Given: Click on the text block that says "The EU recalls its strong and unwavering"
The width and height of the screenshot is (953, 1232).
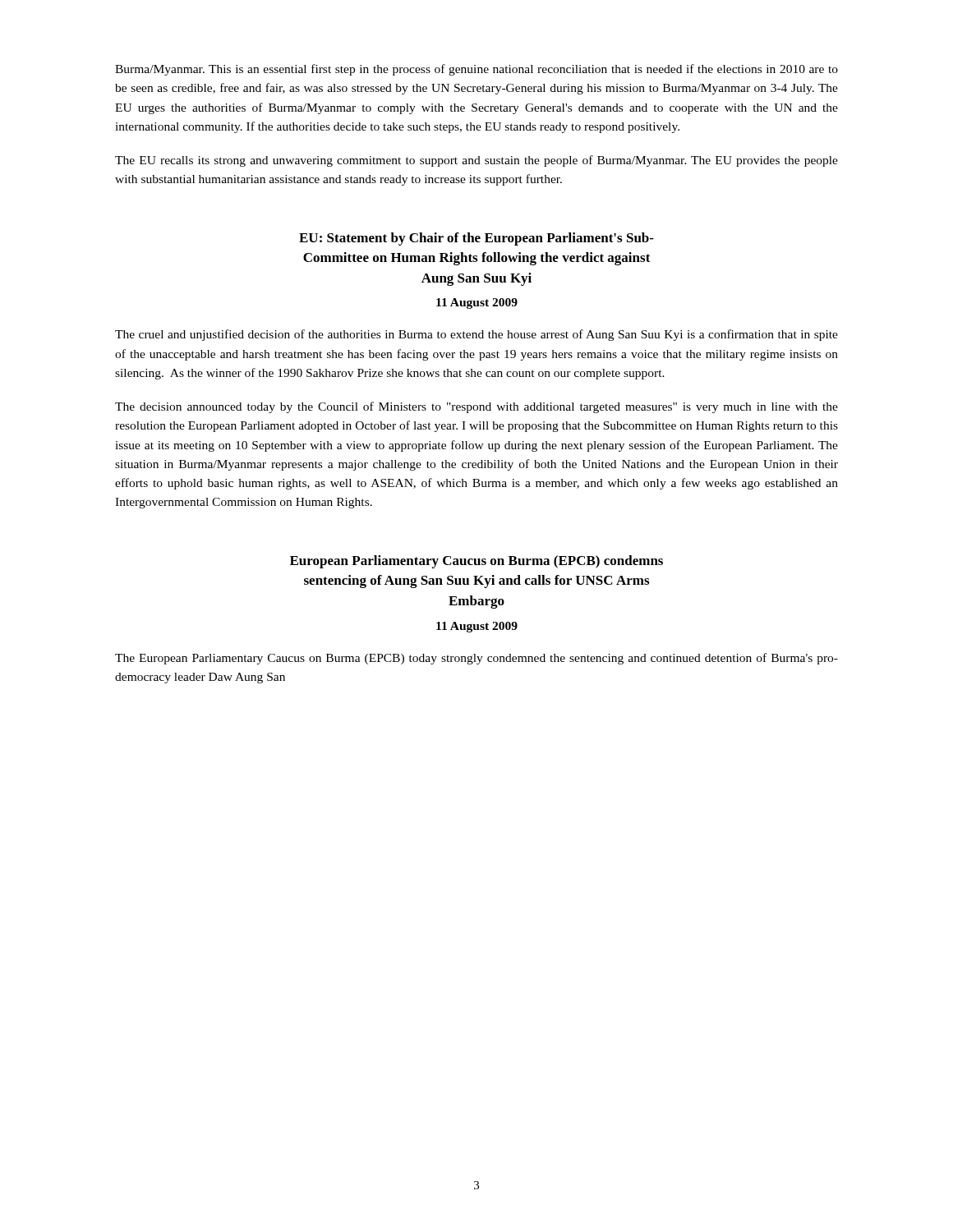Looking at the screenshot, I should pyautogui.click(x=476, y=169).
